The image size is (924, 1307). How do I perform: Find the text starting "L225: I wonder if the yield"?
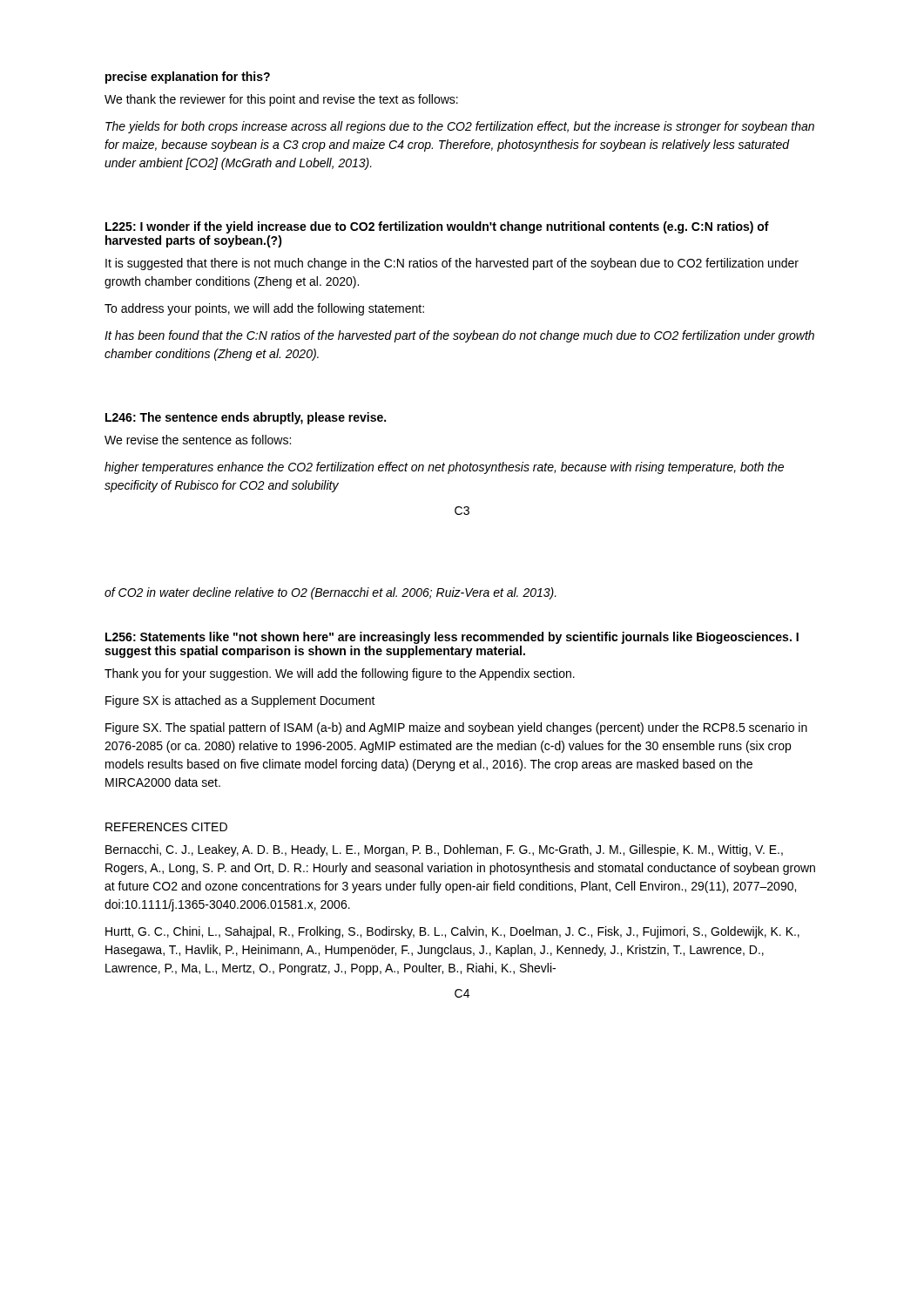[x=437, y=233]
